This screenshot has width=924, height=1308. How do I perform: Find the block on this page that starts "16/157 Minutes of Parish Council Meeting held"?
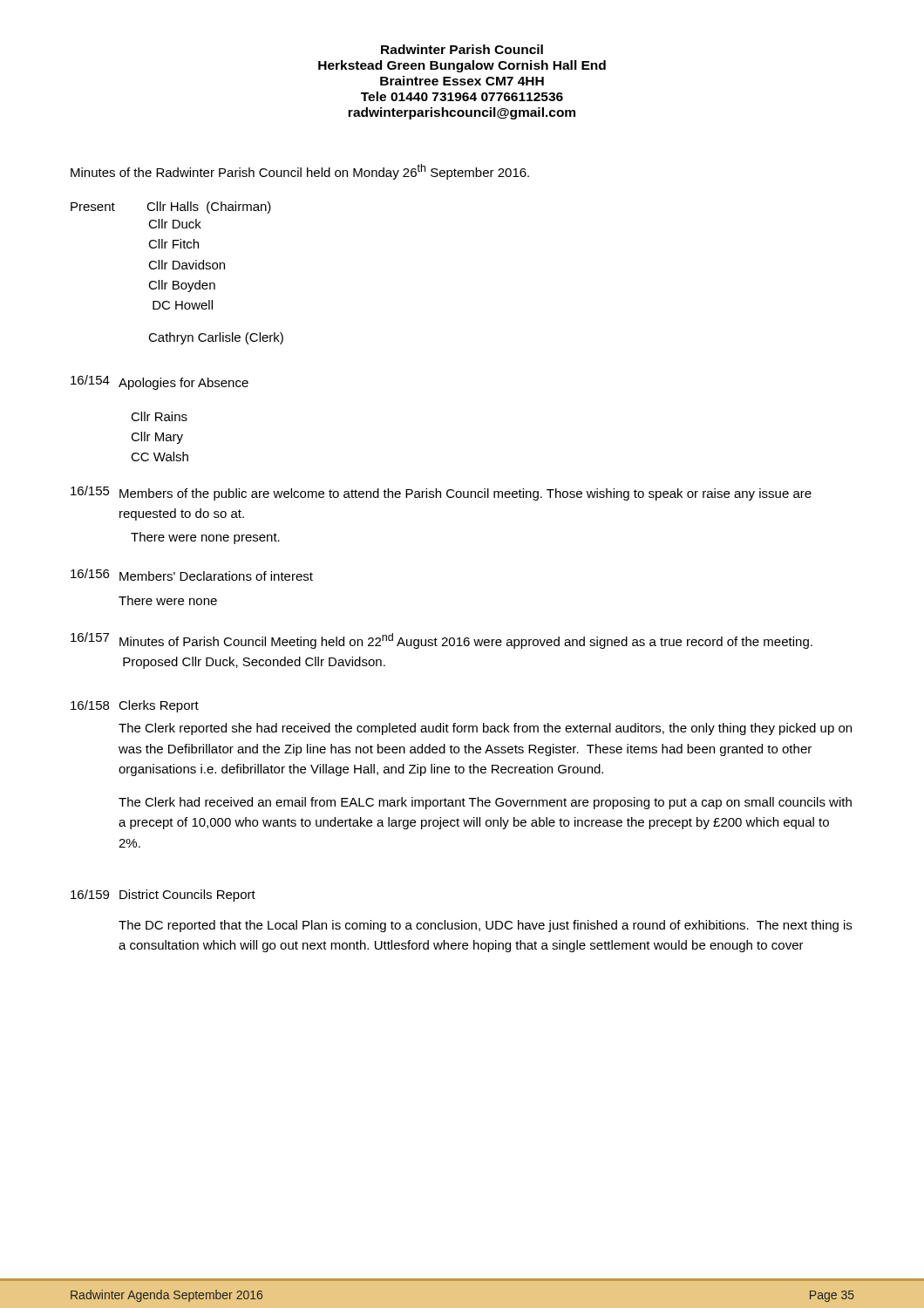[462, 652]
